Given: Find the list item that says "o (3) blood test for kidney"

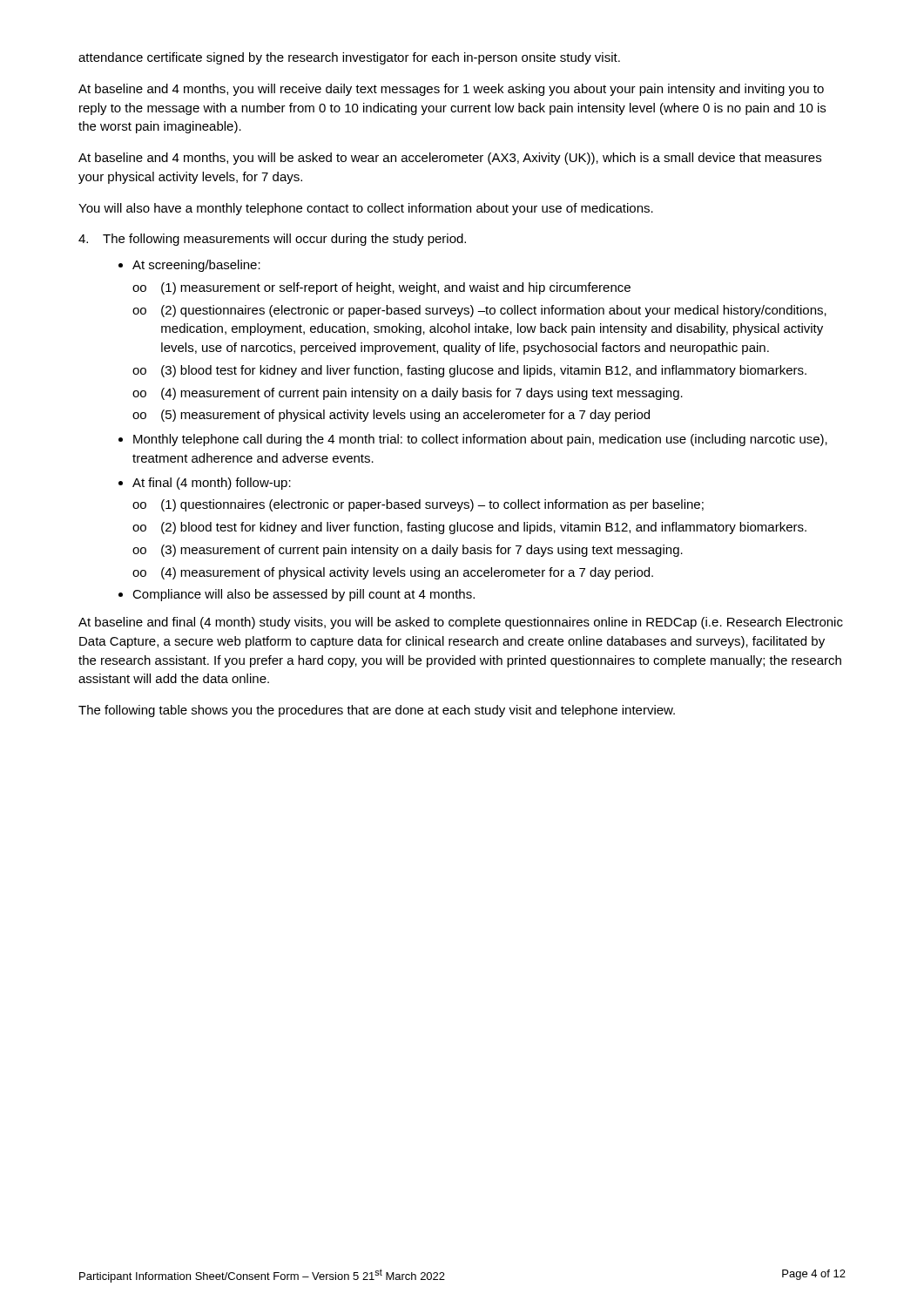Looking at the screenshot, I should click(x=474, y=370).
